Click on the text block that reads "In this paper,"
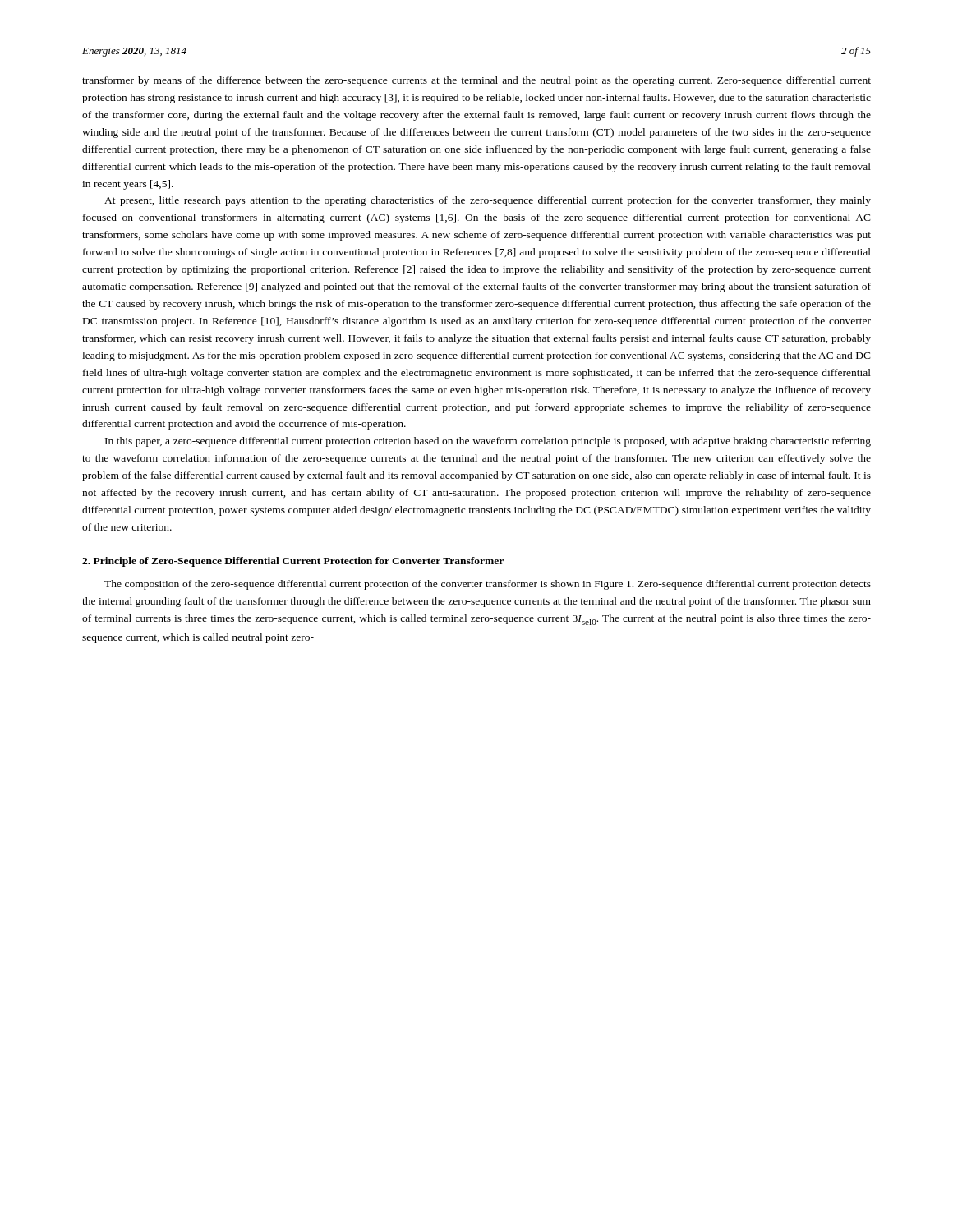This screenshot has width=953, height=1232. pos(476,485)
